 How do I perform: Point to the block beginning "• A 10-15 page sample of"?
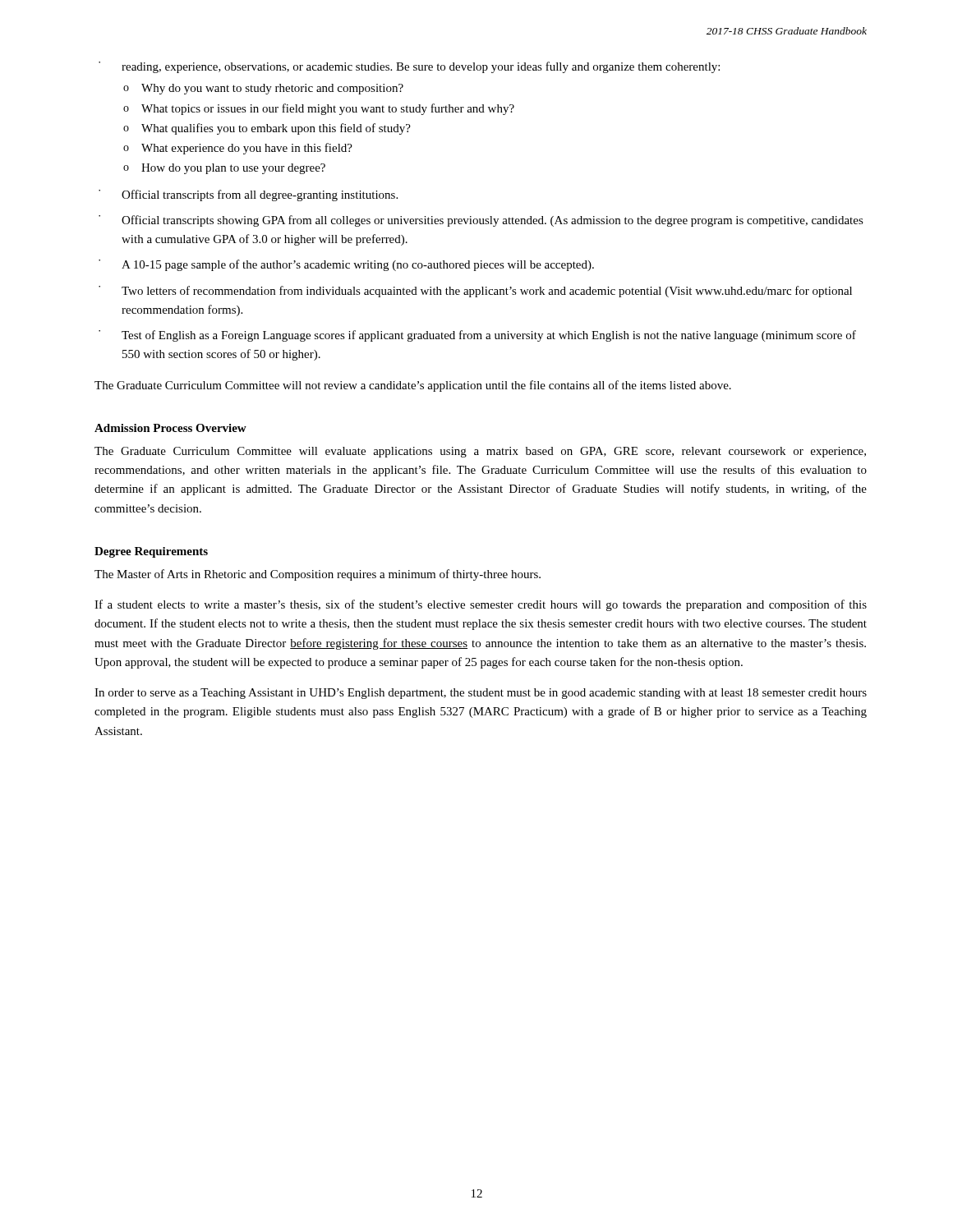(x=481, y=265)
